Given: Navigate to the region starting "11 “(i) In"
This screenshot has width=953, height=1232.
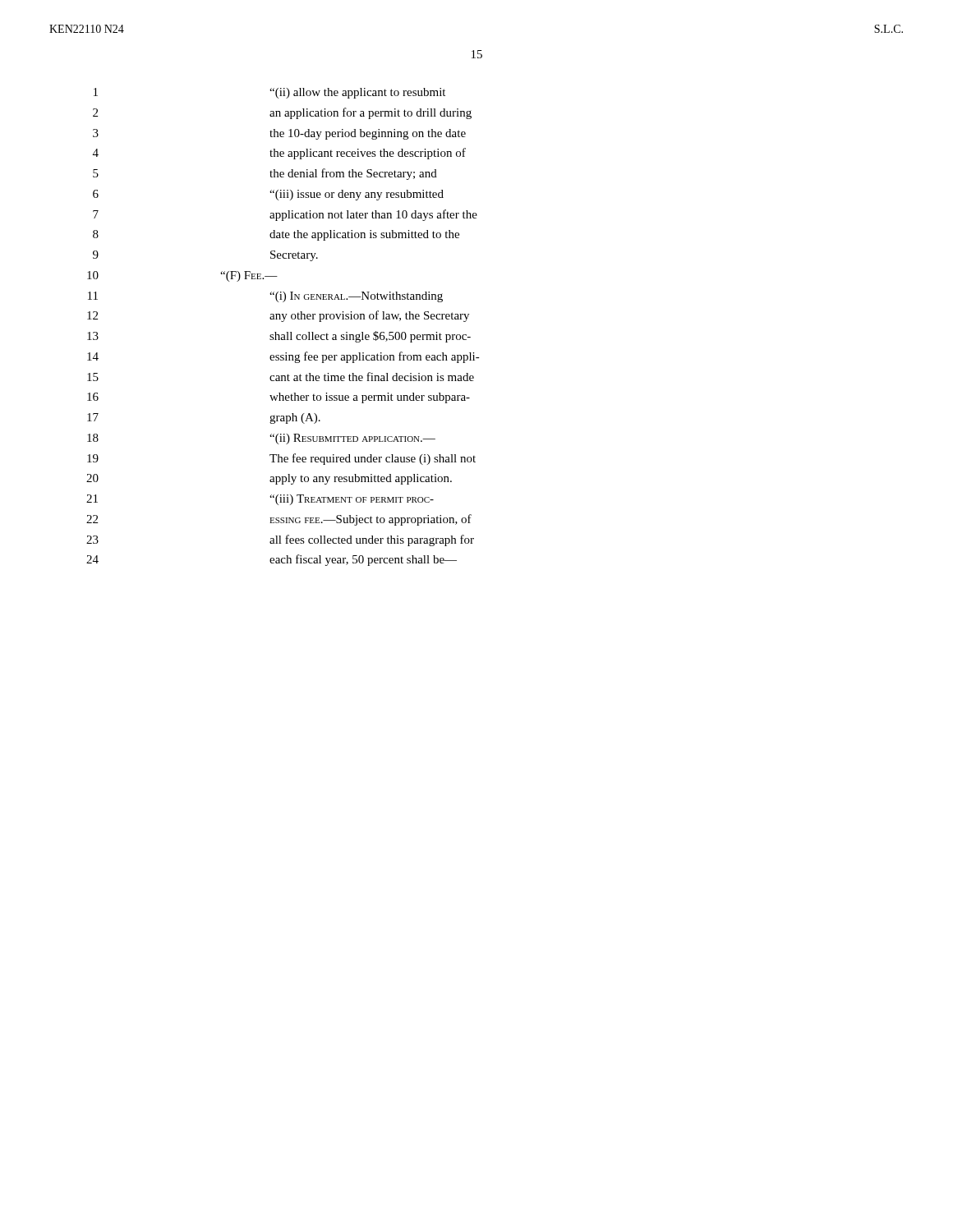Looking at the screenshot, I should pos(476,357).
